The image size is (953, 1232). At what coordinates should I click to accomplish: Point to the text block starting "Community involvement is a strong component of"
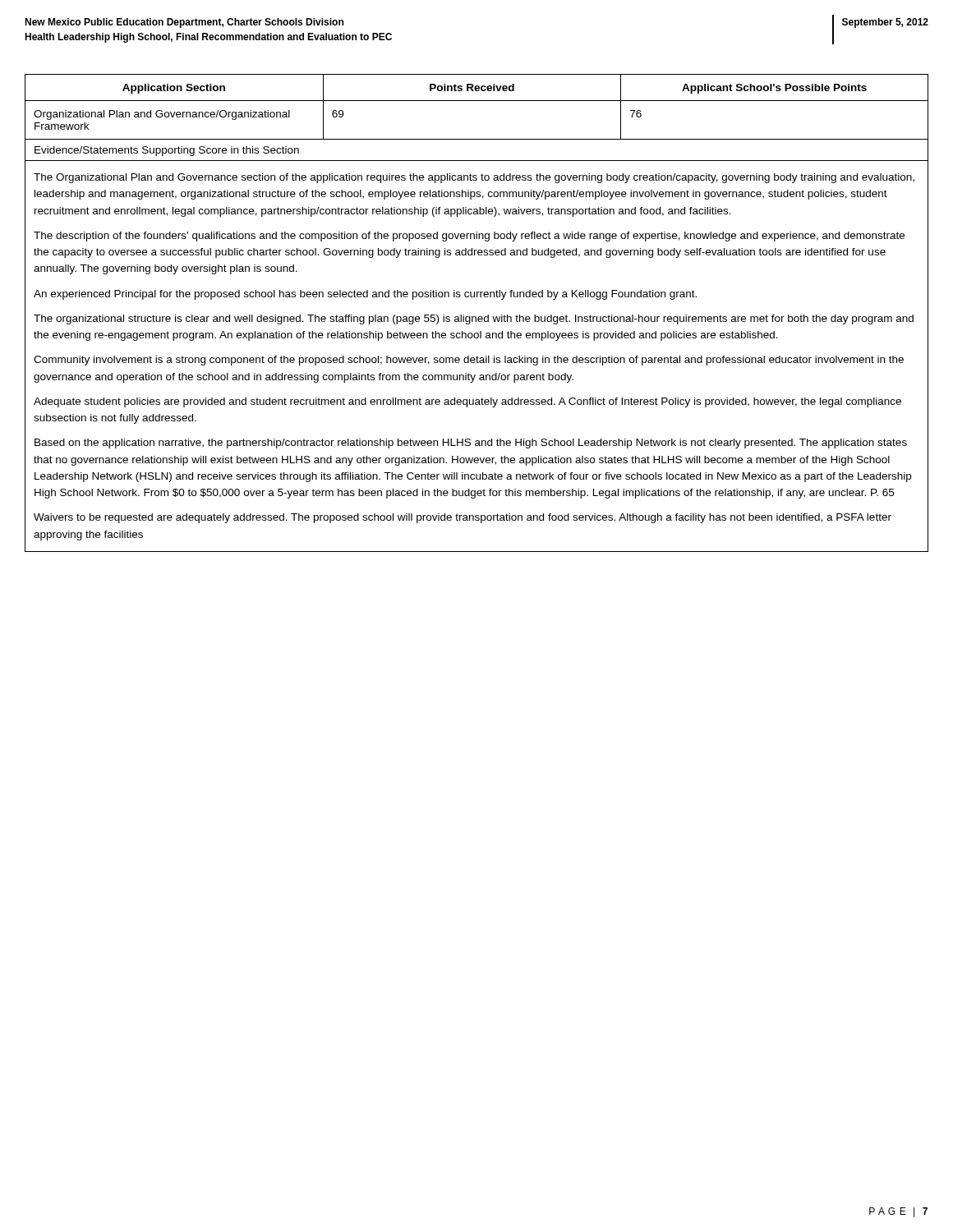469,368
